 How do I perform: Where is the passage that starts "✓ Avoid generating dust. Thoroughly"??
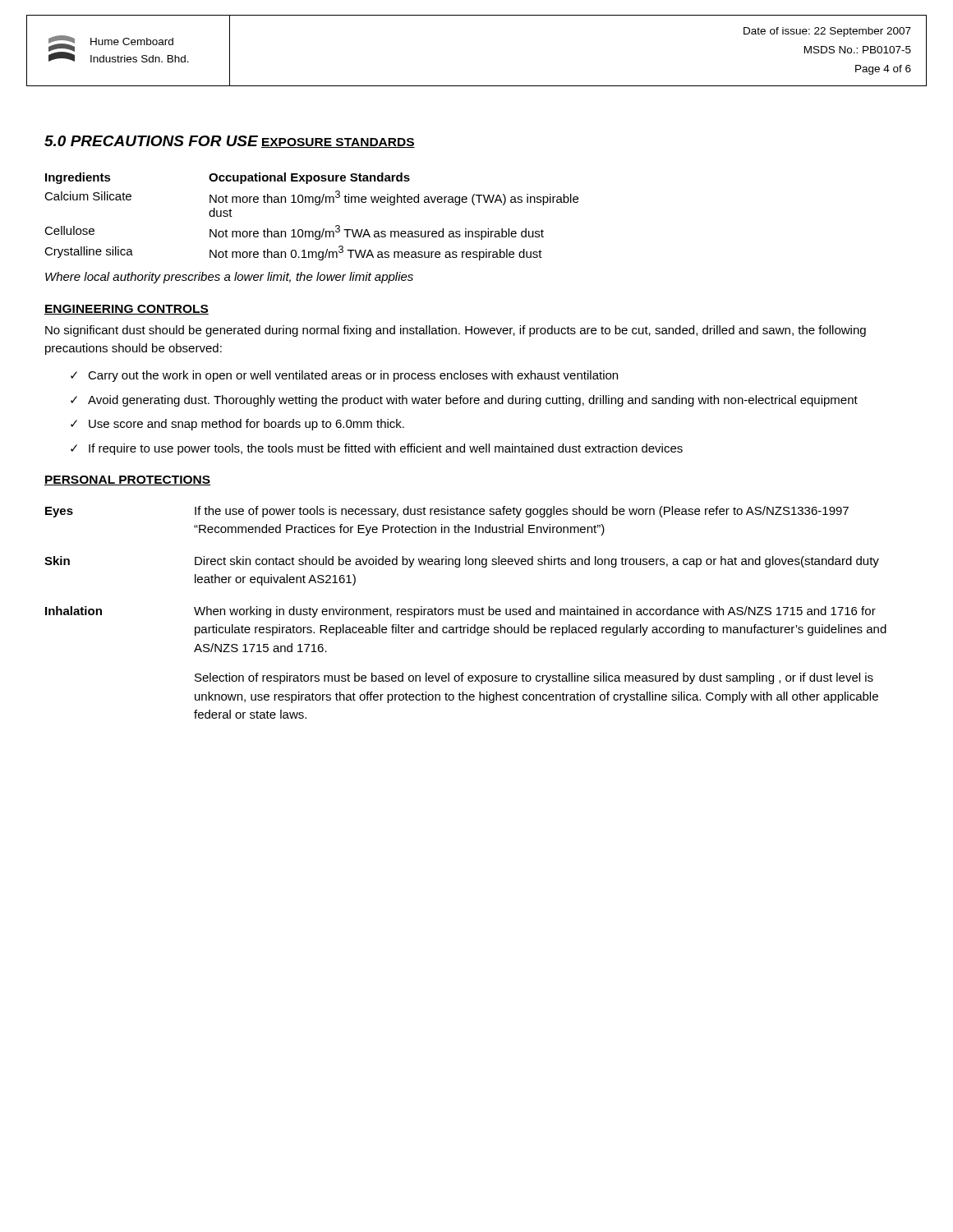tap(463, 399)
